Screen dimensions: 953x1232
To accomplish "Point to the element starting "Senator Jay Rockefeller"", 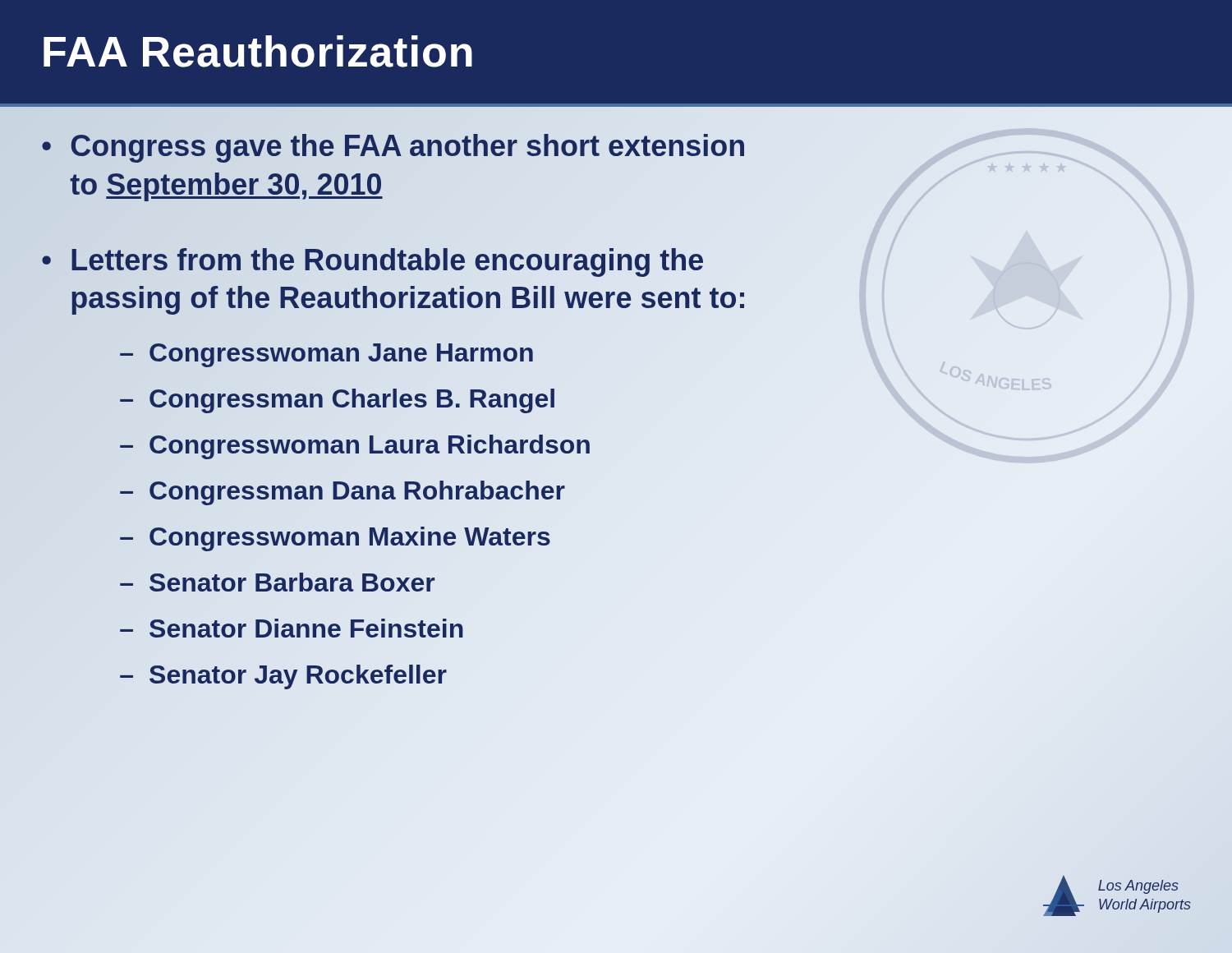I will (x=298, y=675).
